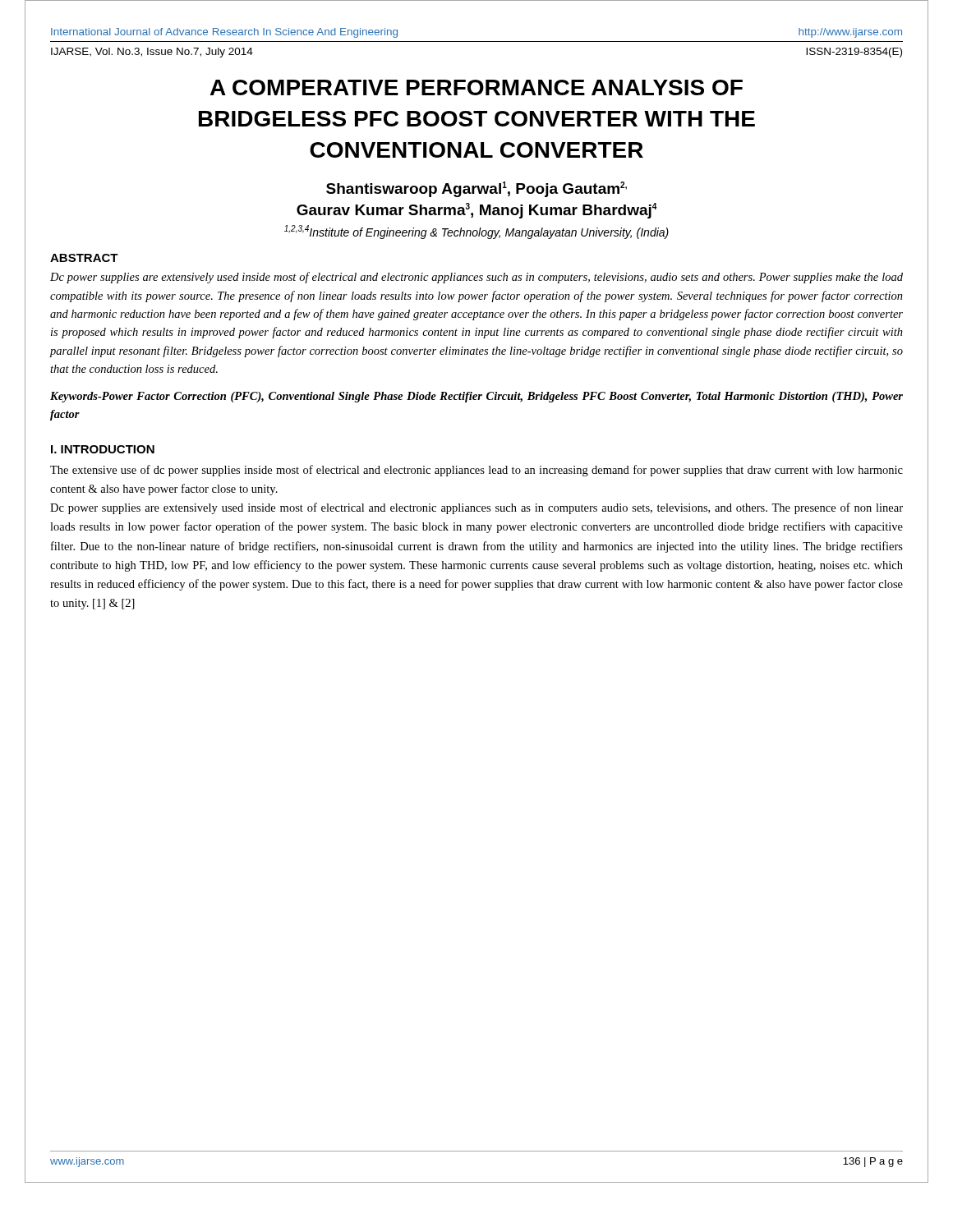Locate the text block that says "1,2,3,4Institute of Engineering & Technology, Mangalayatan"
Image resolution: width=953 pixels, height=1232 pixels.
click(476, 232)
